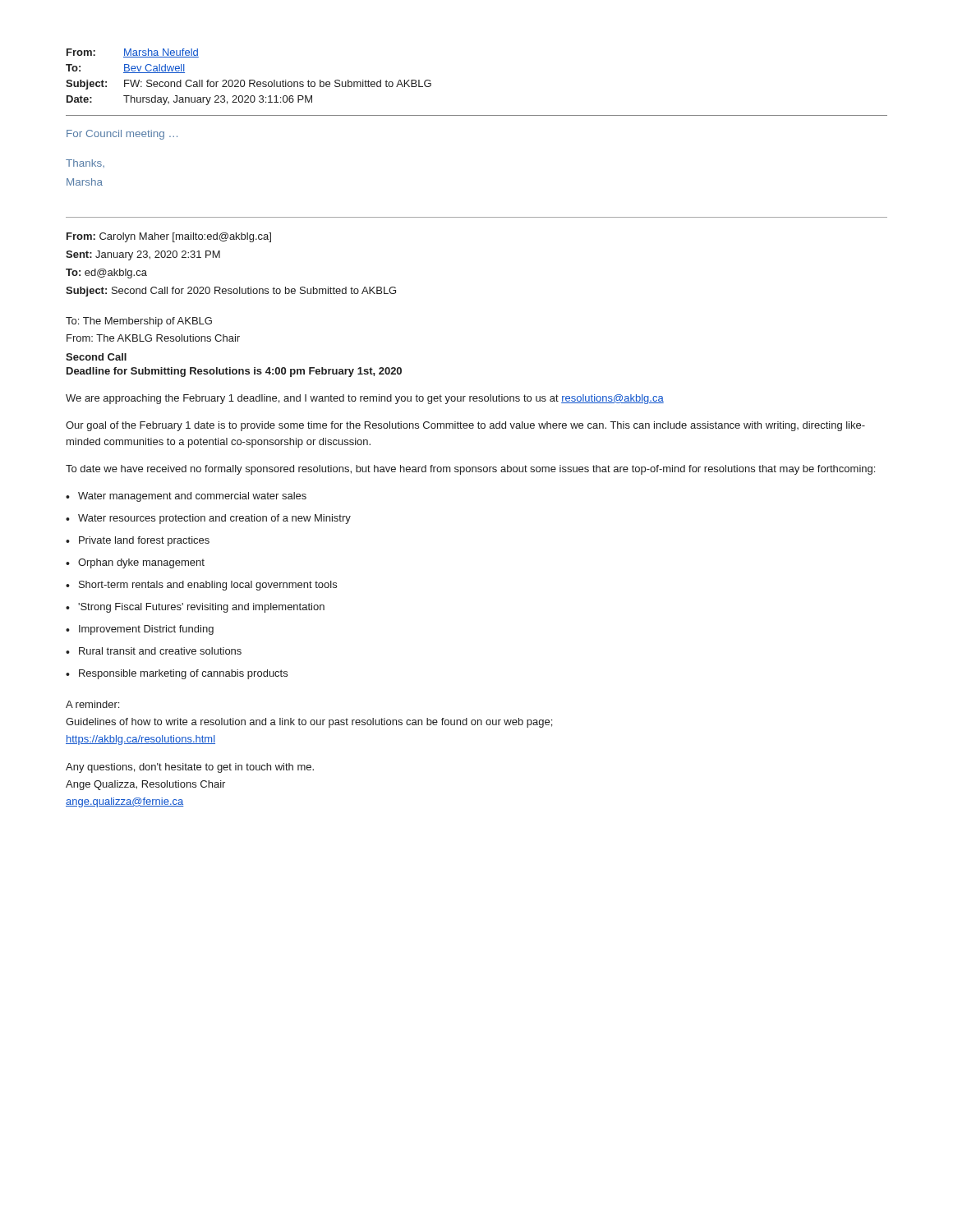Where is the passage that starts "• Private land forest"?

(138, 541)
